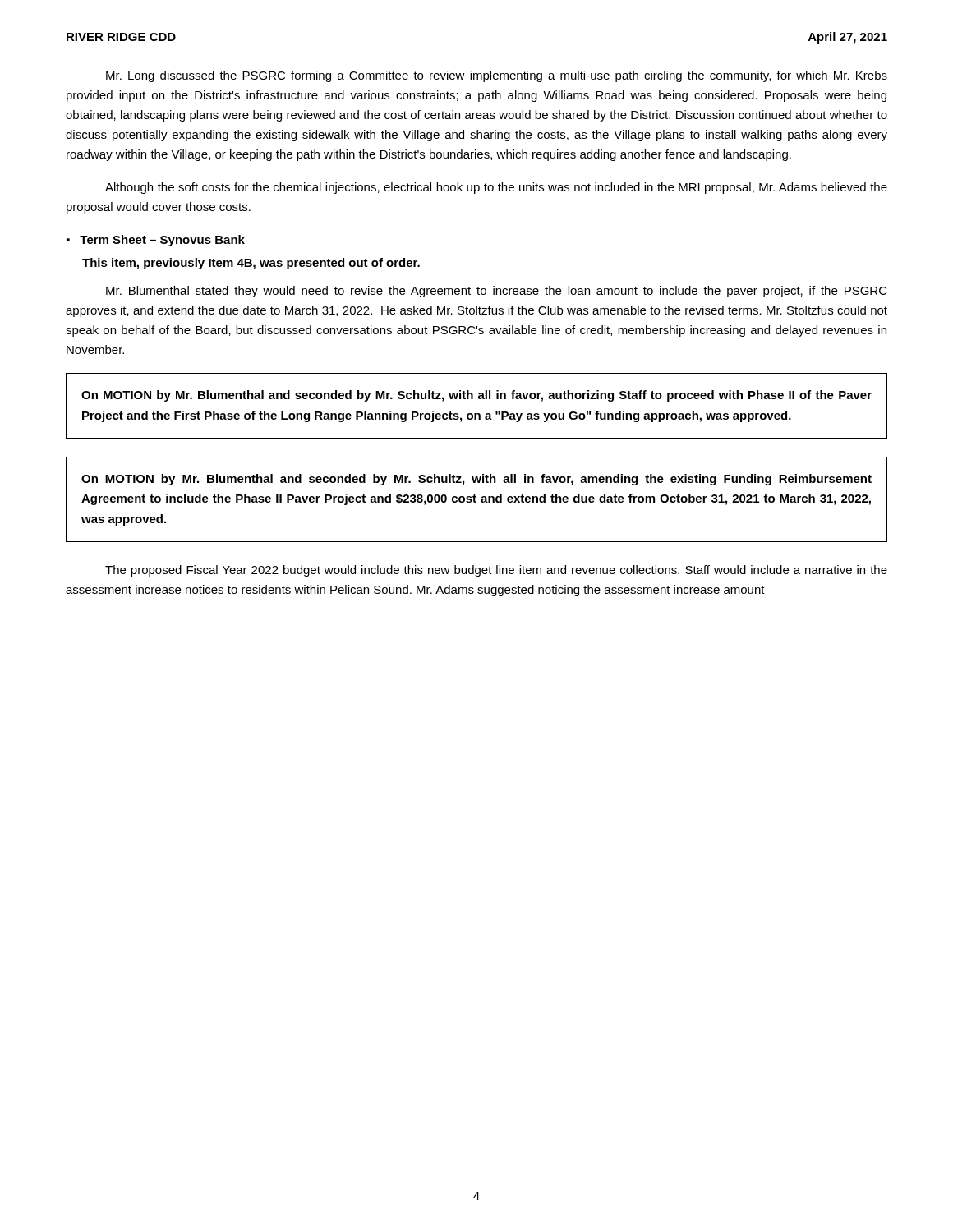Screen dimensions: 1232x953
Task: Locate the text block containing "The proposed Fiscal Year 2022 budget"
Action: (x=476, y=579)
